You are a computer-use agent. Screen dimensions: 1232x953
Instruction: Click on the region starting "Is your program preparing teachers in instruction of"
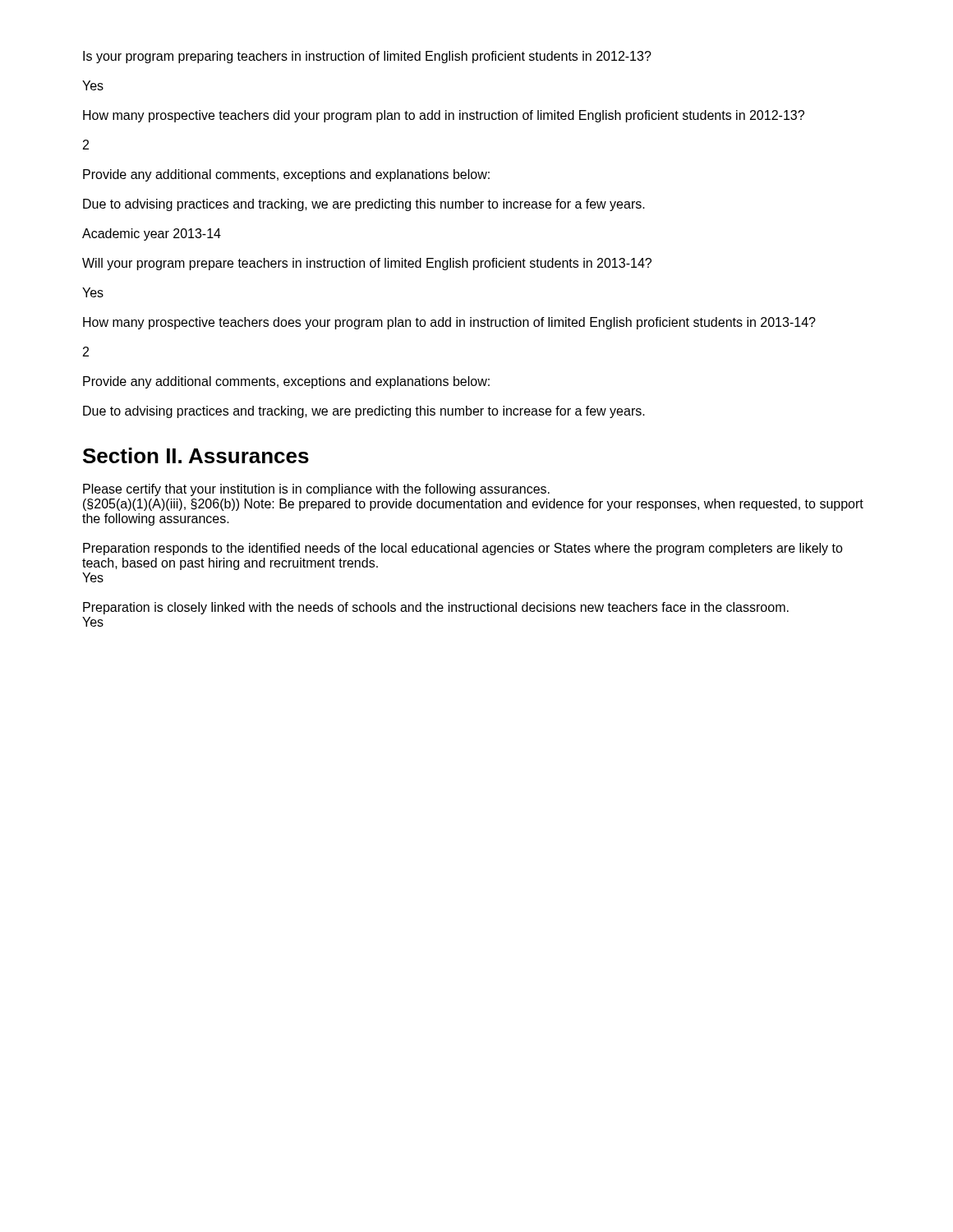[367, 56]
